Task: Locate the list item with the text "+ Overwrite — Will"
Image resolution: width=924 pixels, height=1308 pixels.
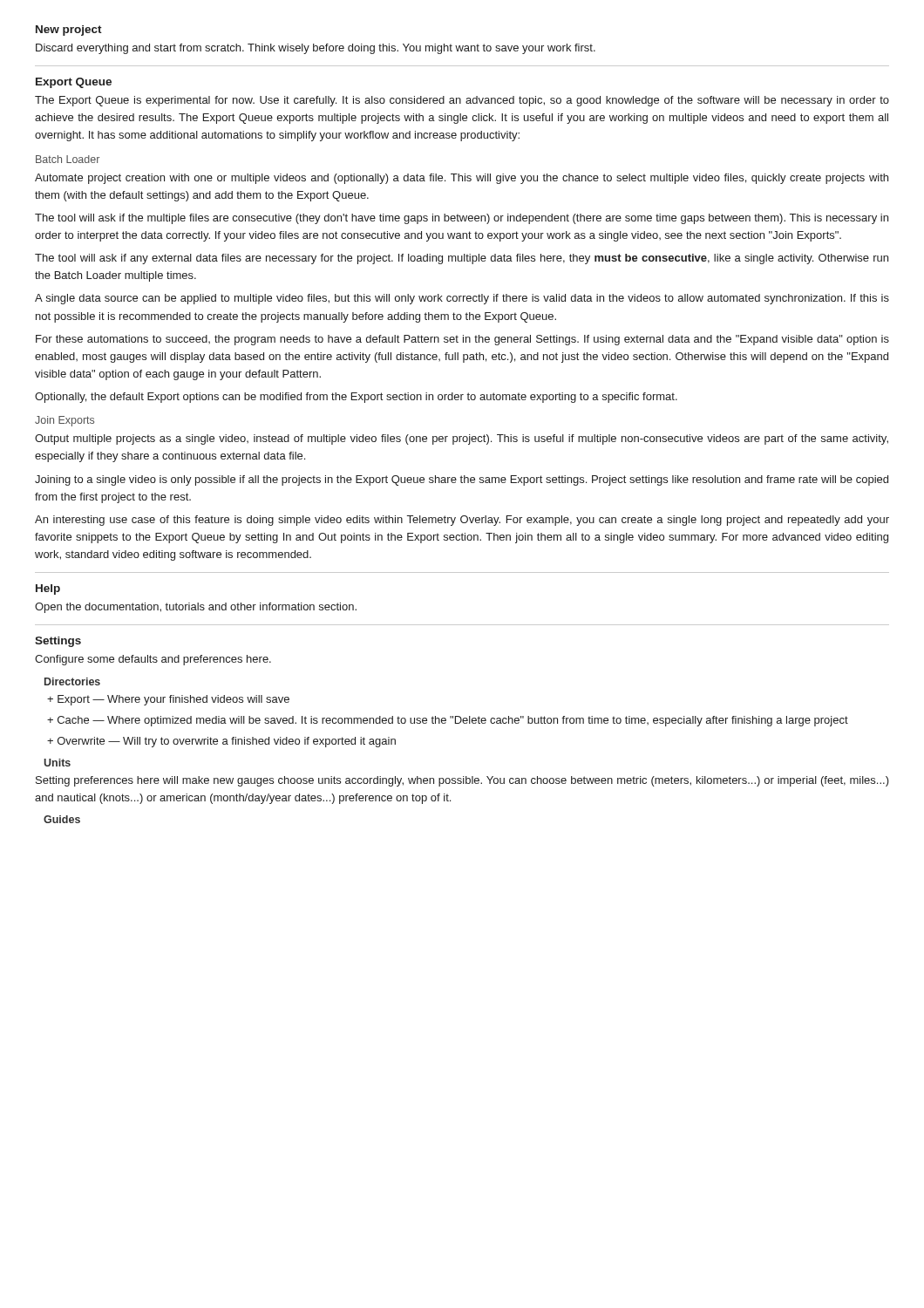Action: coord(222,741)
